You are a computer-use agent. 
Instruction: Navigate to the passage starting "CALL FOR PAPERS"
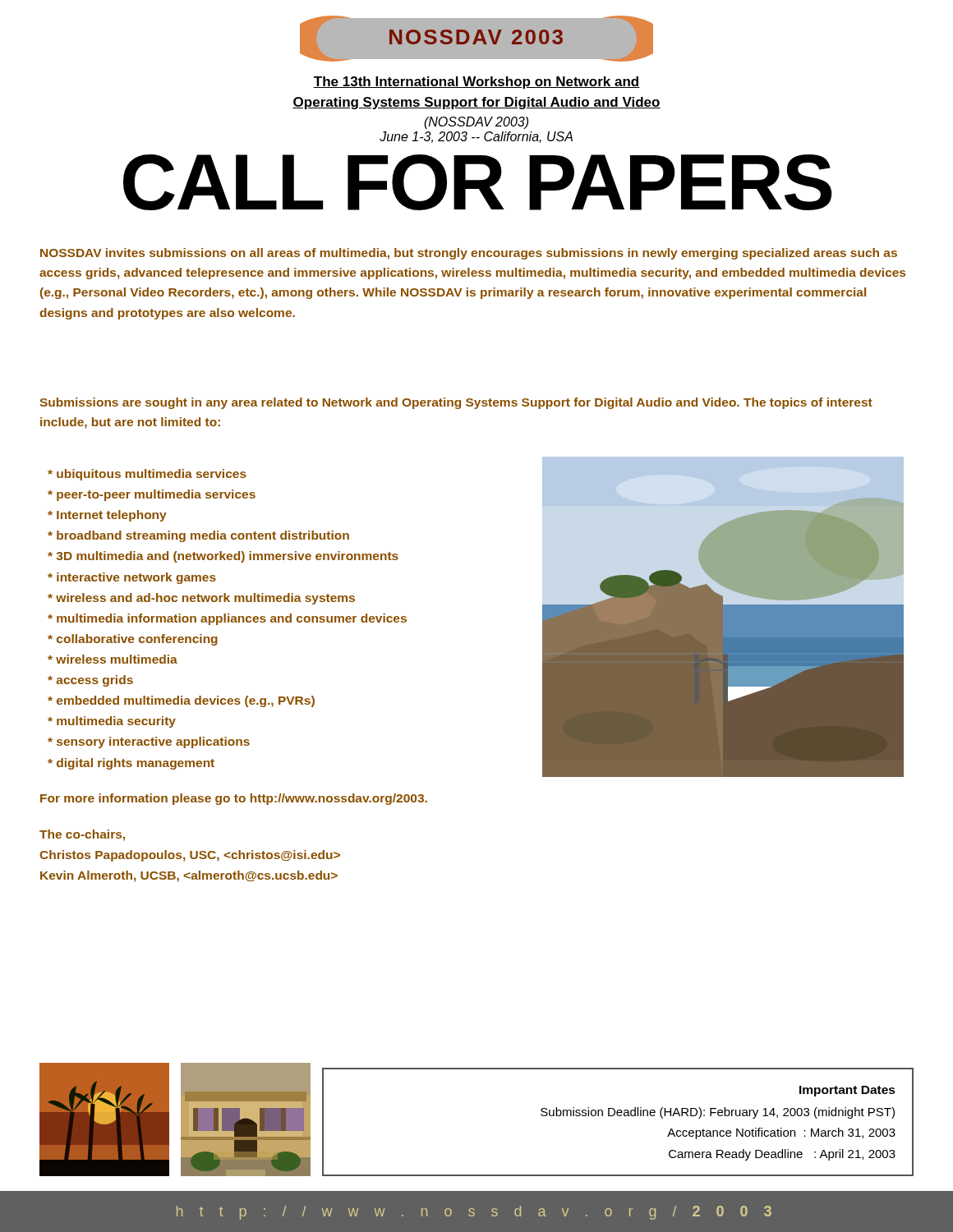pos(476,182)
